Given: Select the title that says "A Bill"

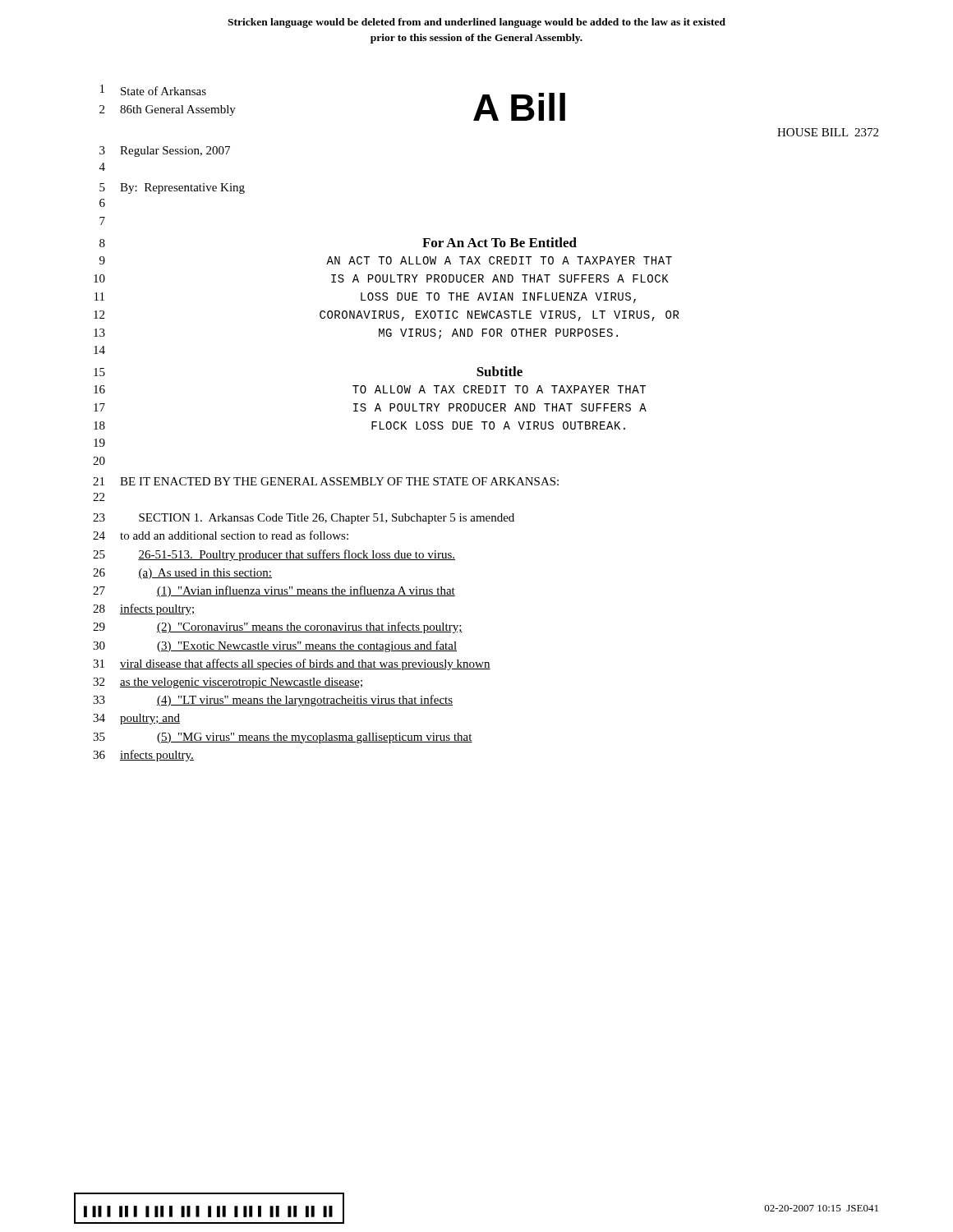Looking at the screenshot, I should [520, 108].
